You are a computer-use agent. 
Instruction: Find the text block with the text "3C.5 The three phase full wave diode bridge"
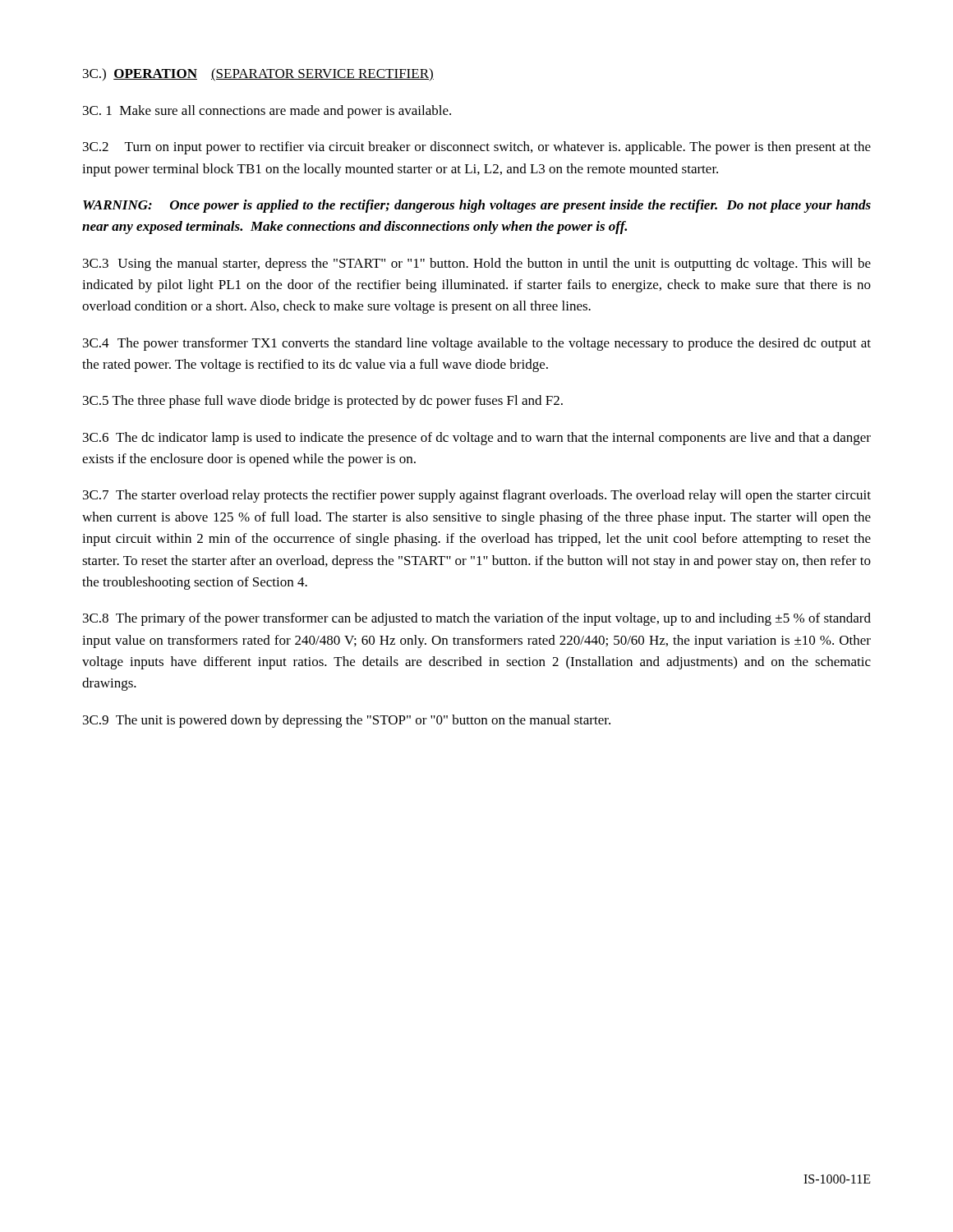point(323,401)
